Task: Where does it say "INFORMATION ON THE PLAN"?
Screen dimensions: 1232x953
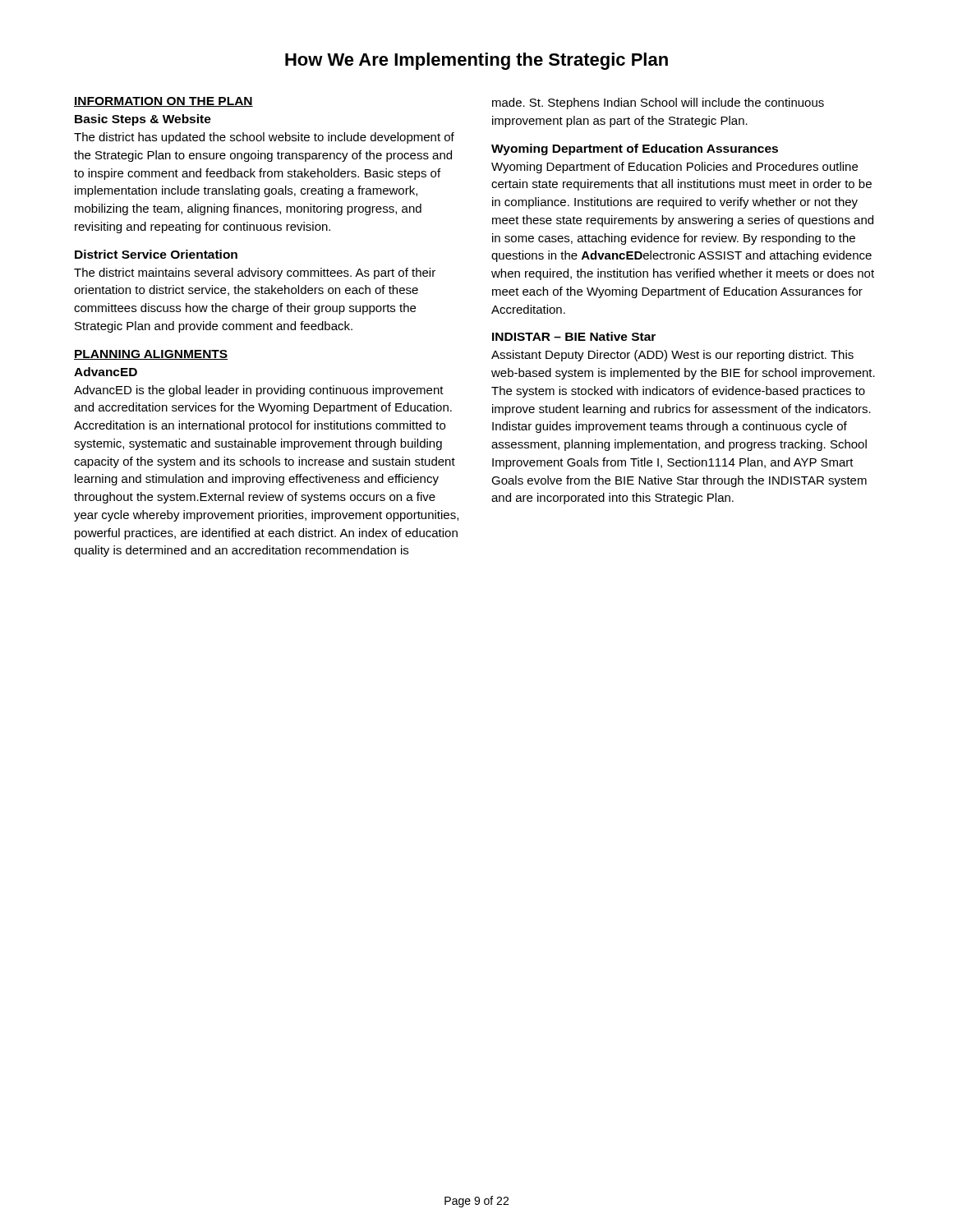Action: [163, 101]
